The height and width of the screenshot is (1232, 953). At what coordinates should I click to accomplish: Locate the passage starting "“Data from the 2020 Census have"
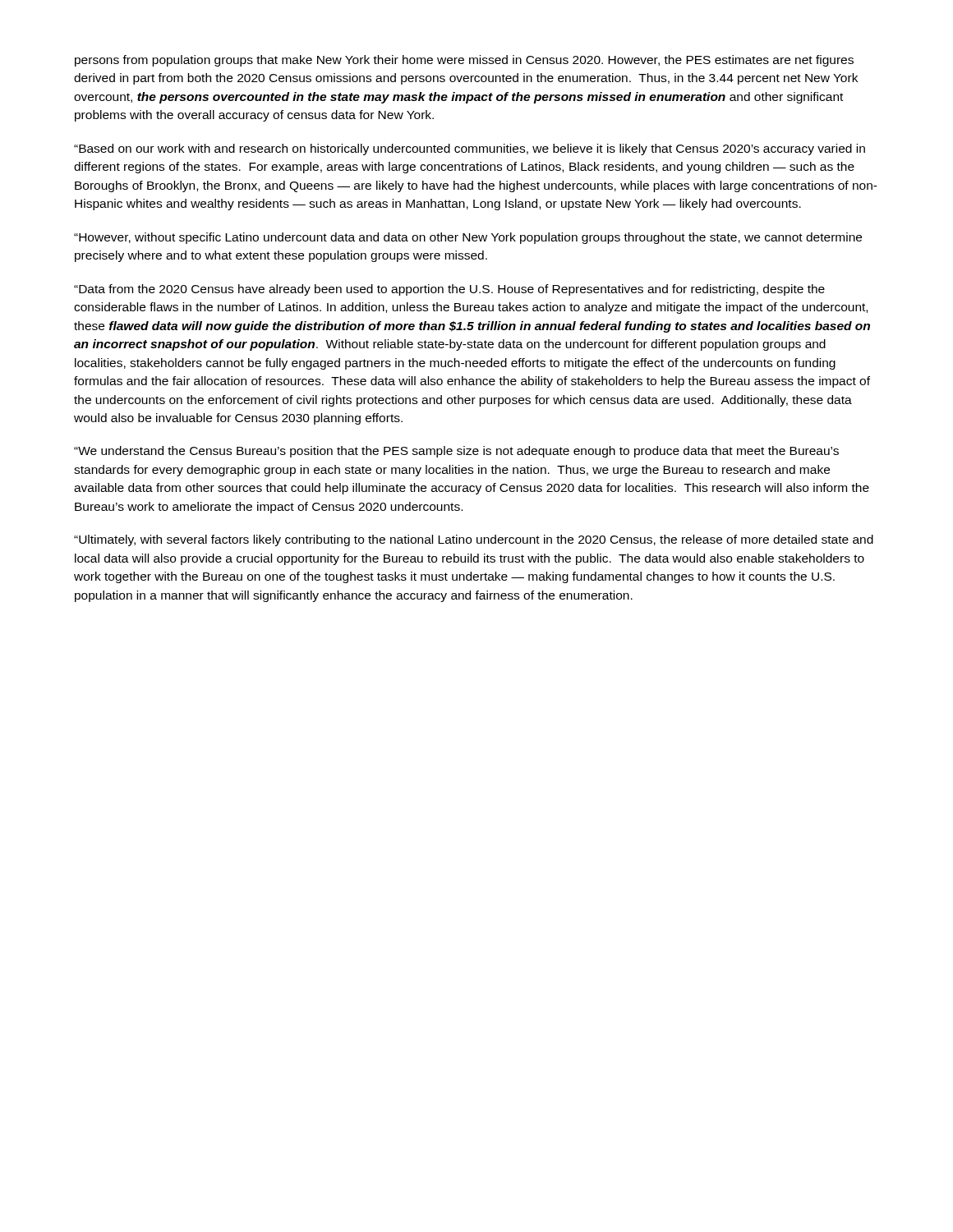(x=472, y=353)
